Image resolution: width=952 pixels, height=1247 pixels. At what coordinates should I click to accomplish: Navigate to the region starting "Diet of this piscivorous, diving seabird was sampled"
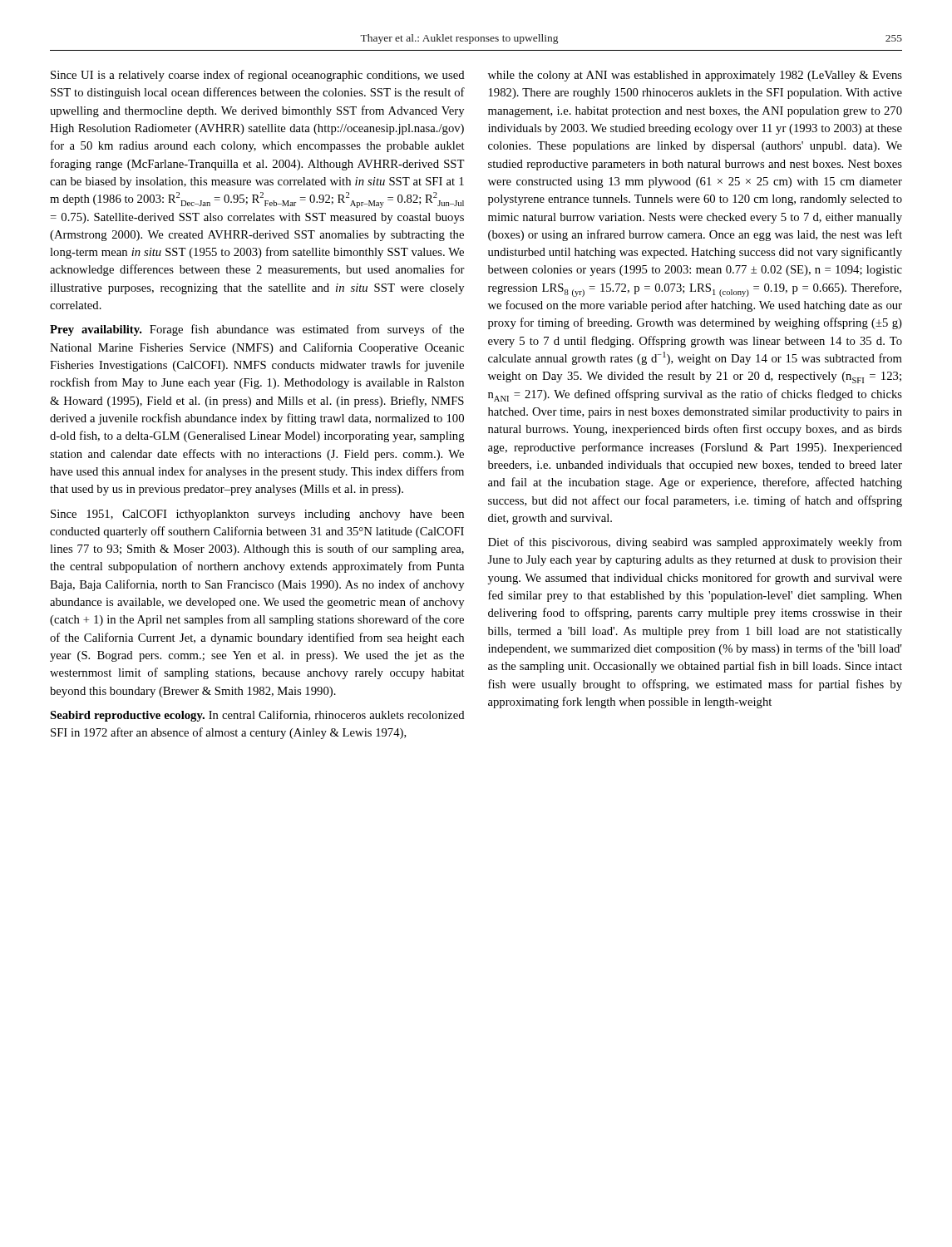(x=695, y=622)
